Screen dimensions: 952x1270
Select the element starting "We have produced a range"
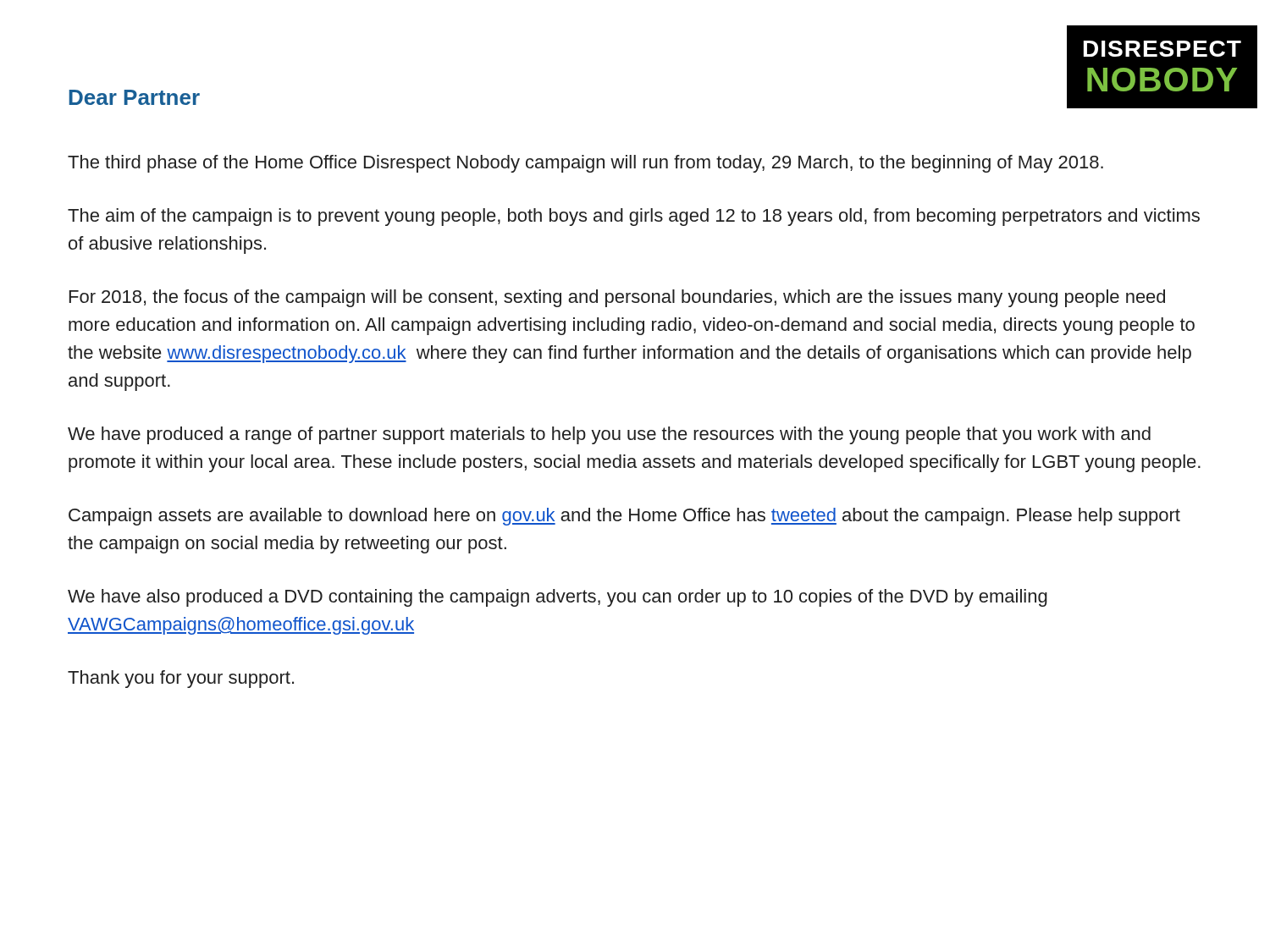tap(635, 448)
